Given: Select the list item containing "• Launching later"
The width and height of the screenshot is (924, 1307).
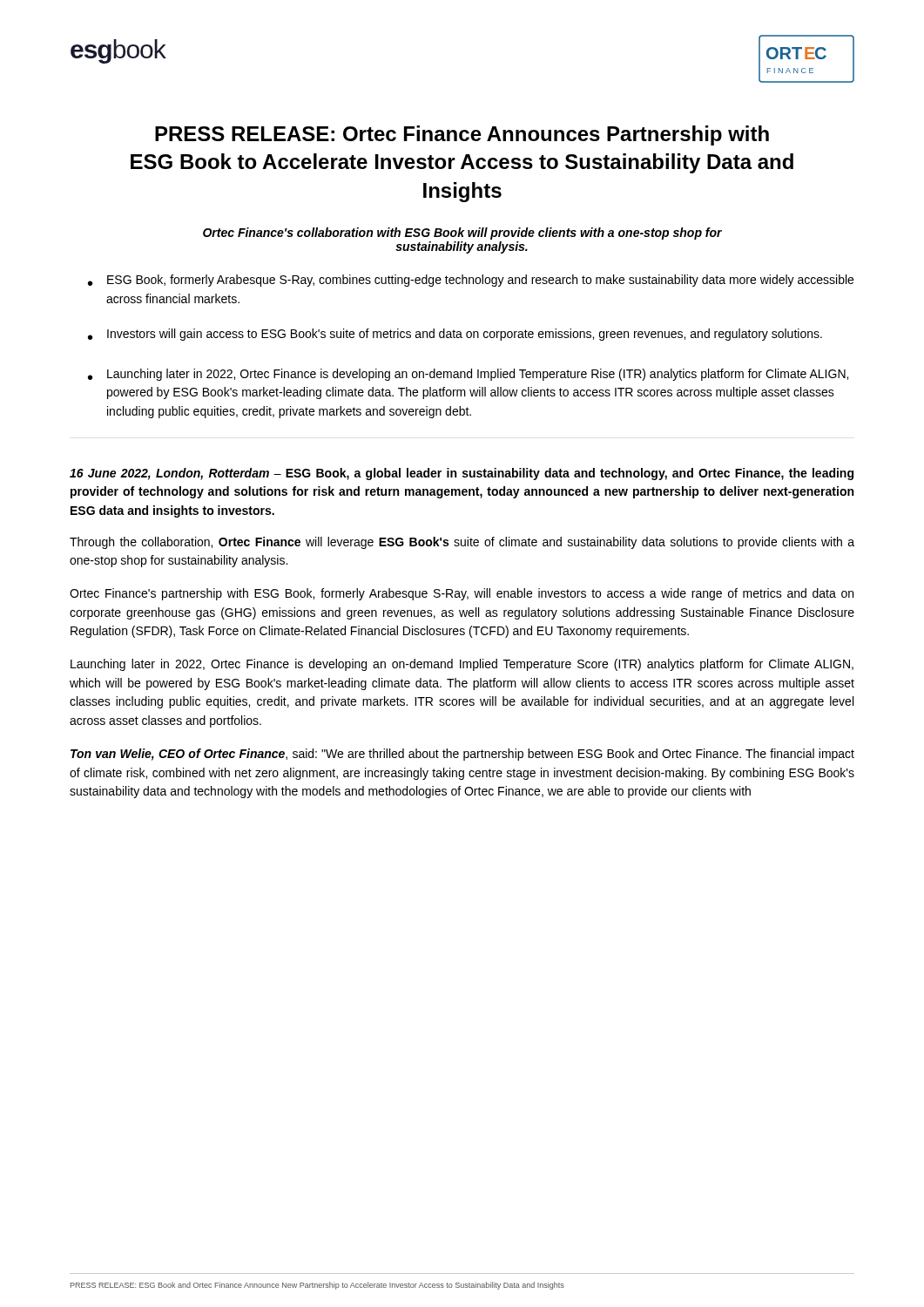Looking at the screenshot, I should (471, 393).
